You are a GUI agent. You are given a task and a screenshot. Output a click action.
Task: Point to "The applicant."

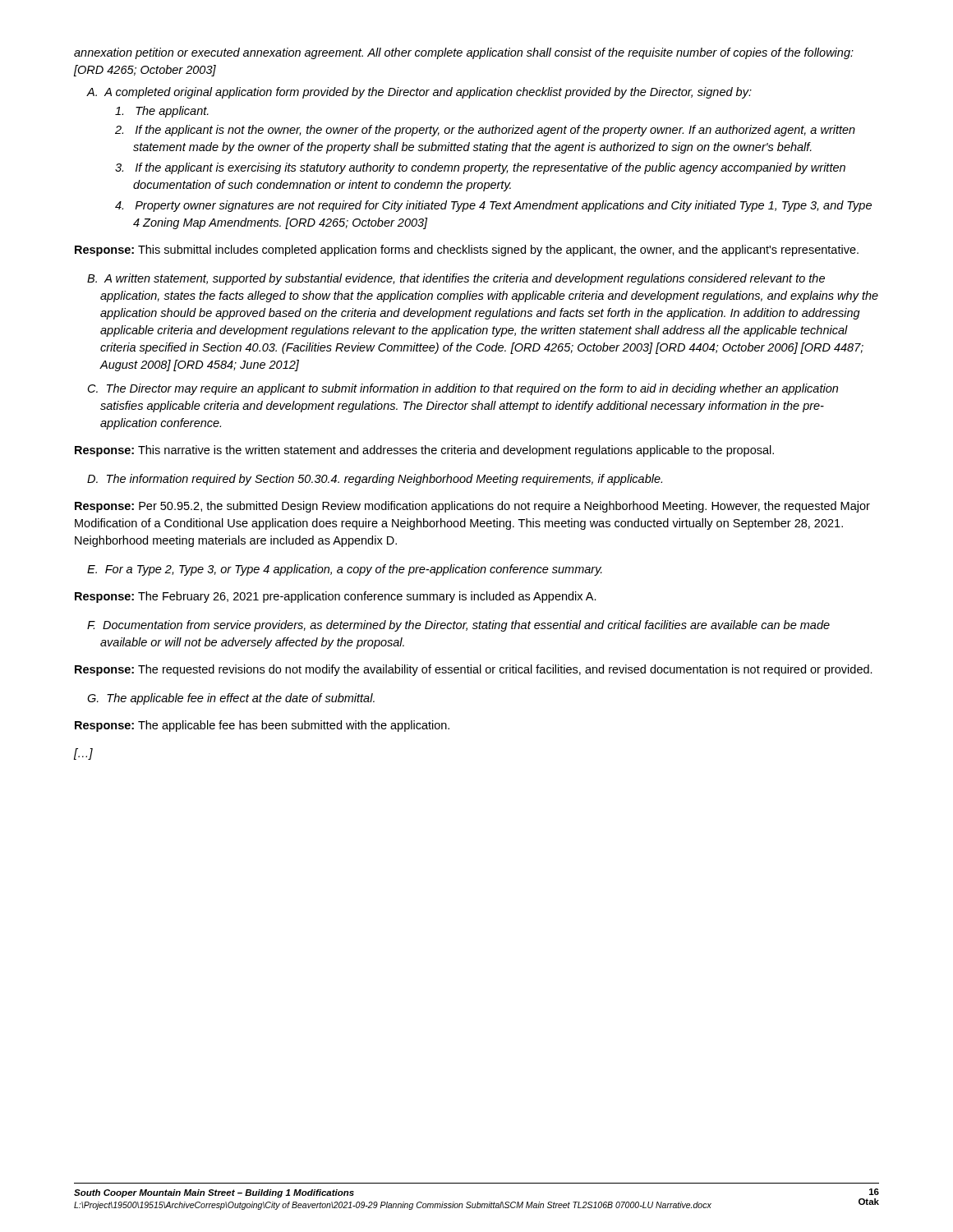(x=162, y=111)
